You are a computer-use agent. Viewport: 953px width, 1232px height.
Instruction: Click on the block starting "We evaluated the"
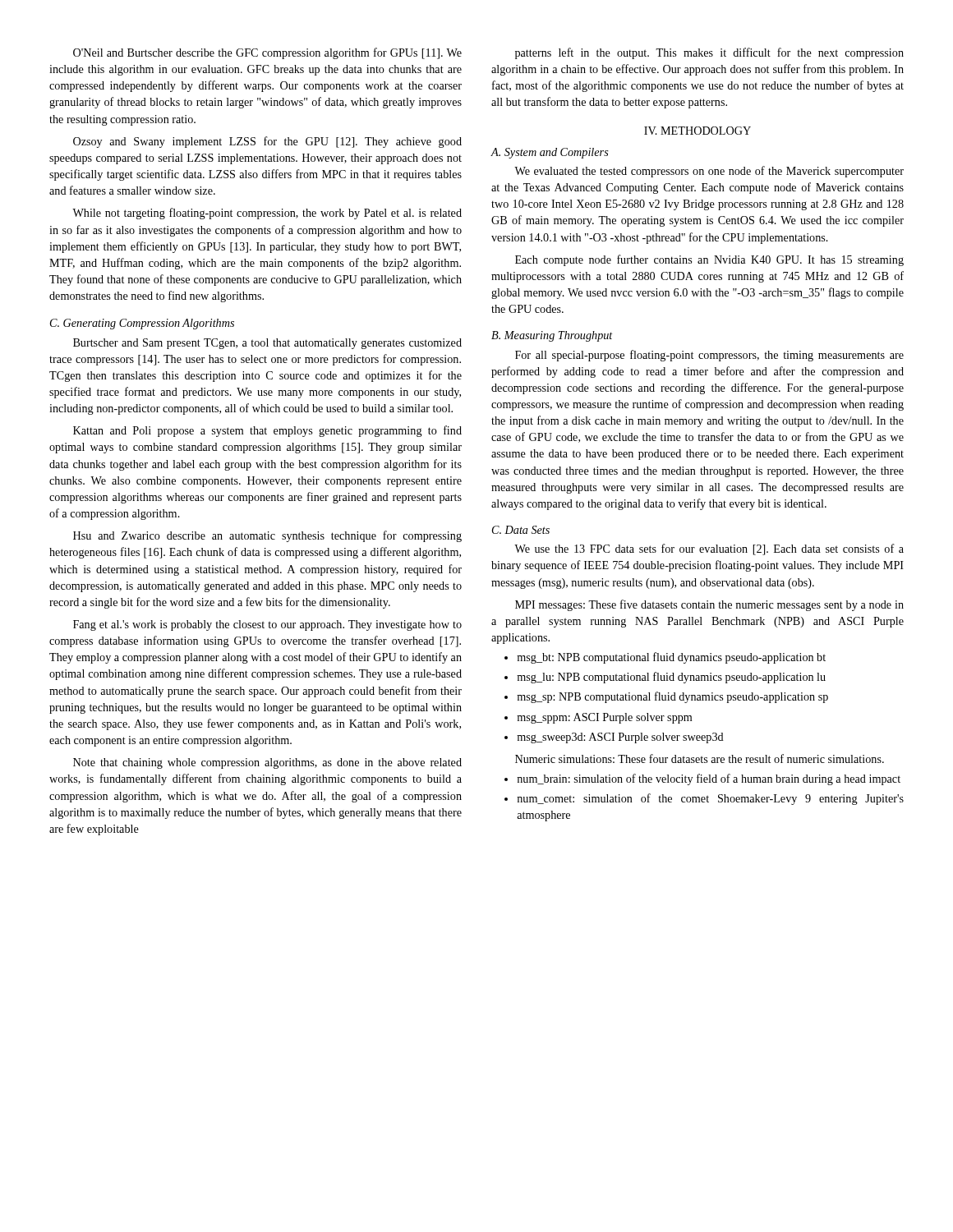tap(698, 204)
